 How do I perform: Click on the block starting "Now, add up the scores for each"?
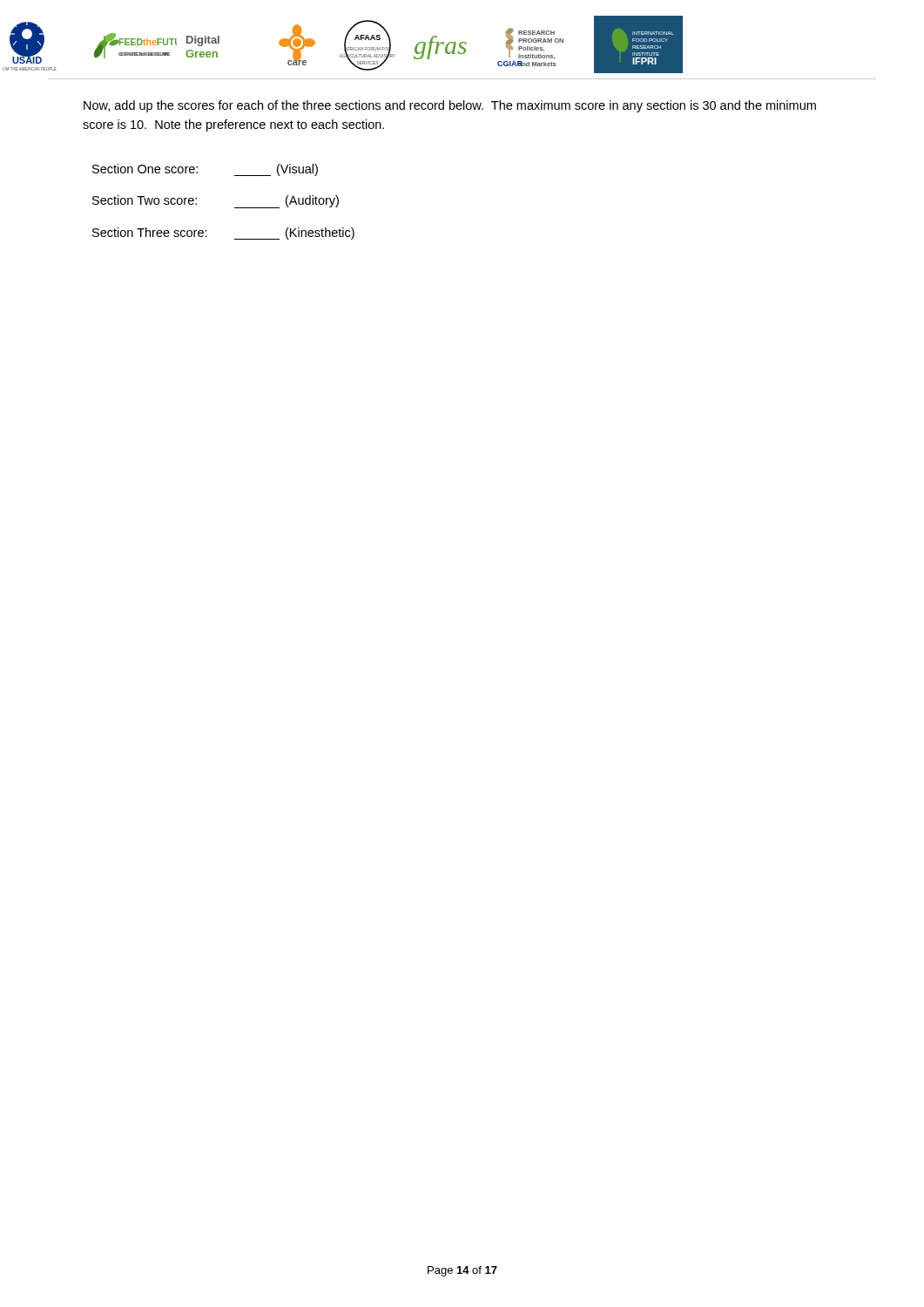coord(450,115)
